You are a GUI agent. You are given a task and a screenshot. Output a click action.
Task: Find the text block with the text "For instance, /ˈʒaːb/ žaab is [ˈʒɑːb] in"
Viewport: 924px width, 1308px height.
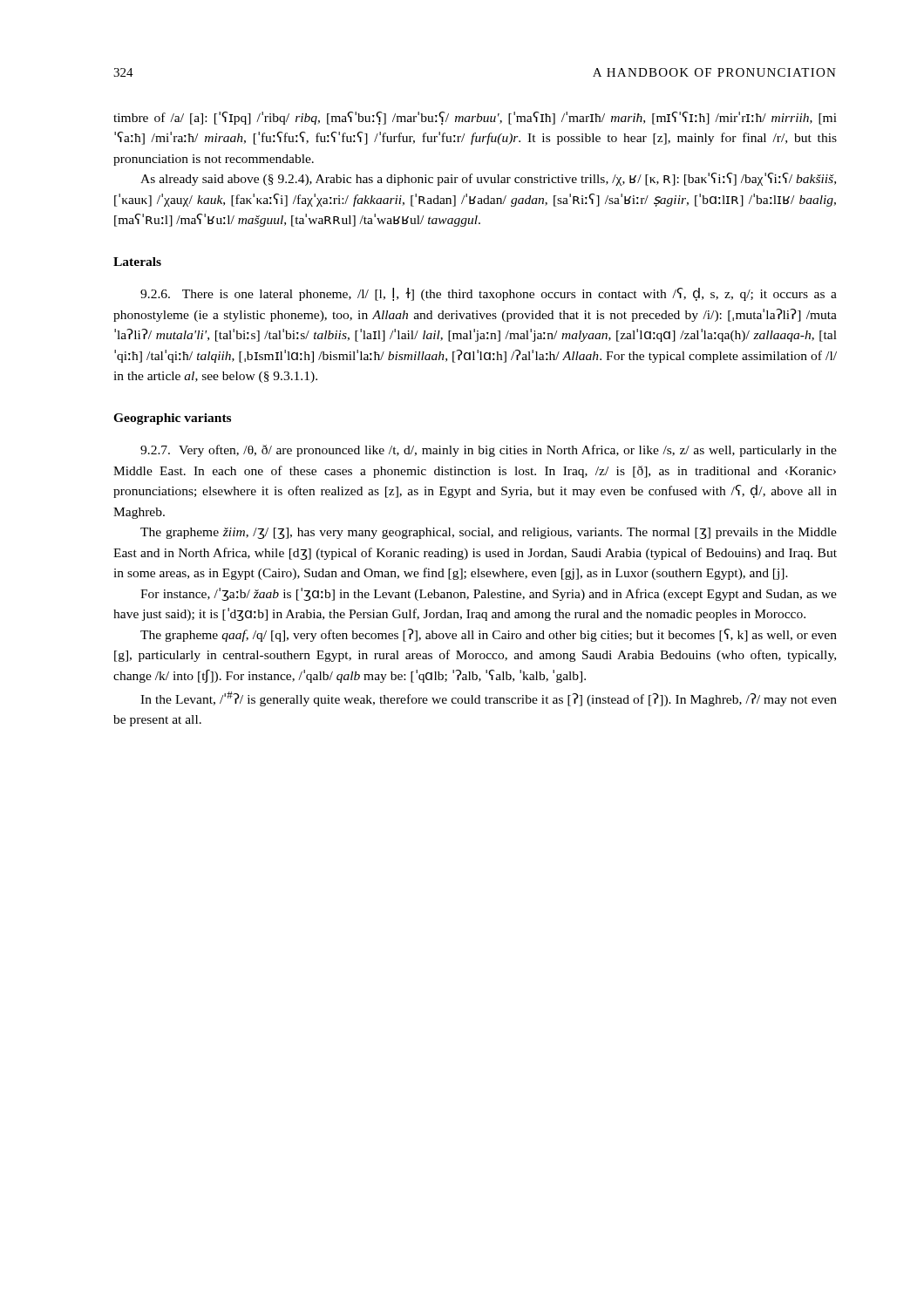475,604
